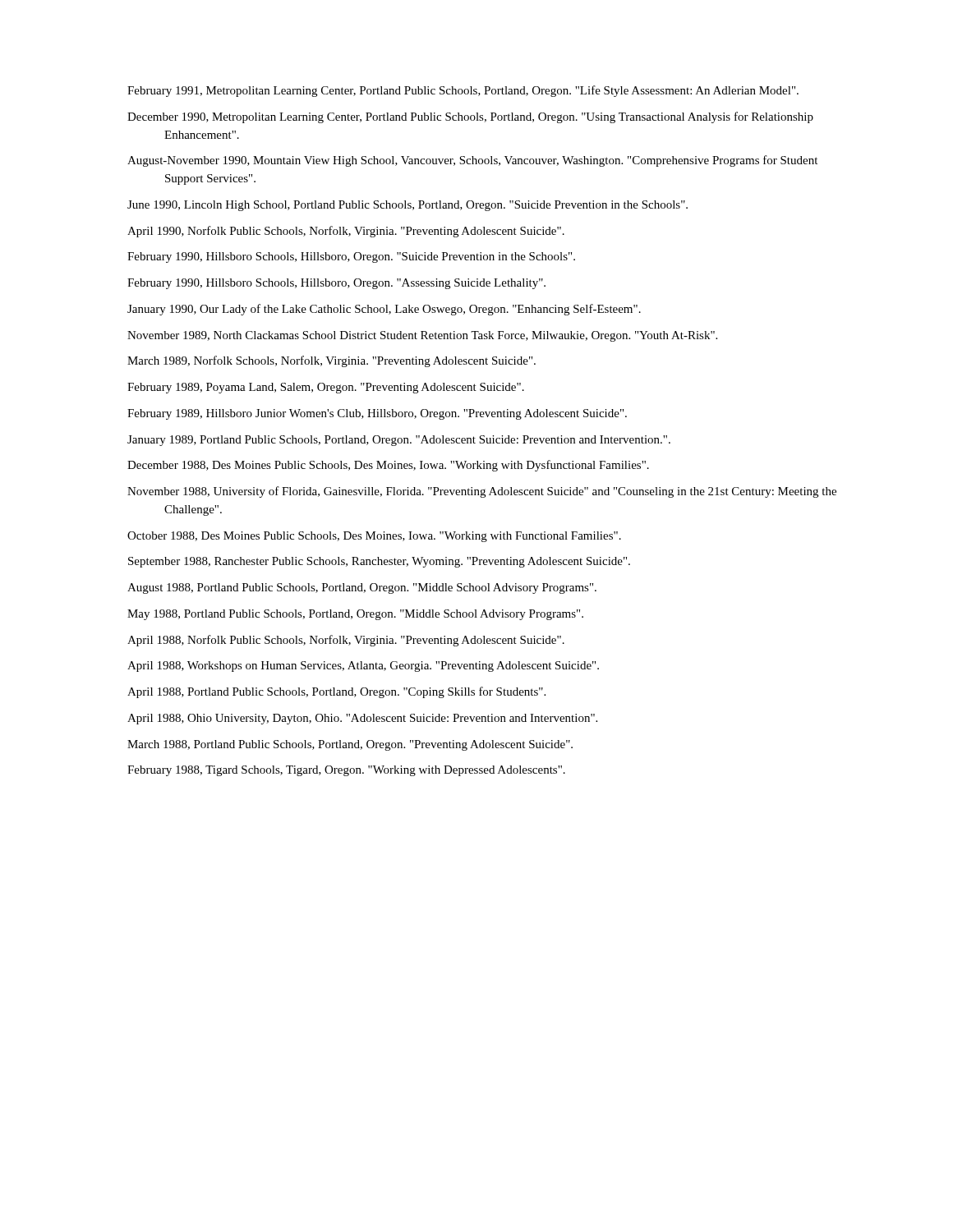Click on the list item that reads "October 1988, Des Moines Public Schools, Des"
This screenshot has height=1232, width=953.
[x=374, y=535]
